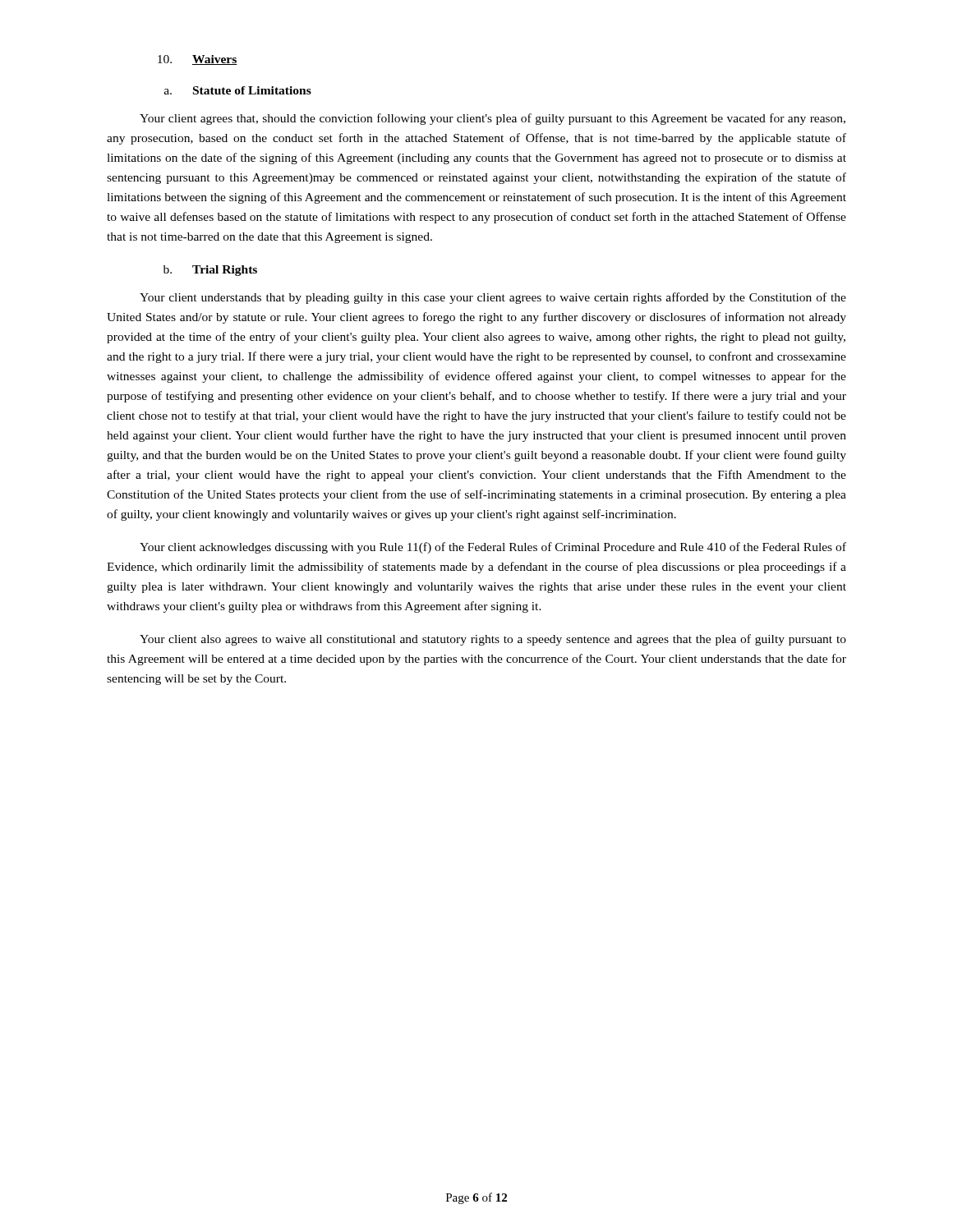Image resolution: width=953 pixels, height=1232 pixels.
Task: Find the section header containing "b. Trial Rights"
Action: [182, 270]
